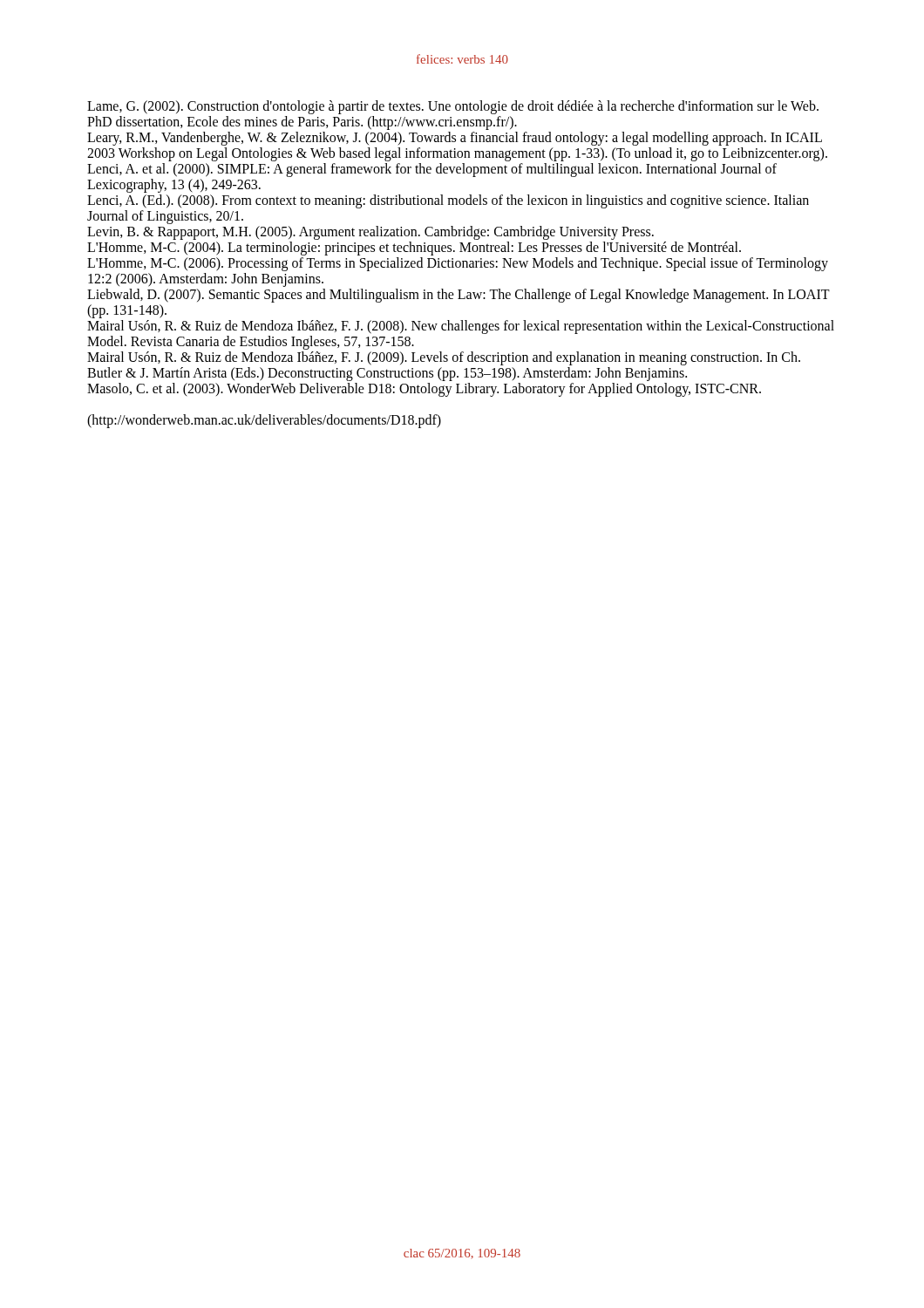Click the passage that begins "Leary, R.M., Vandenberghe, W."
Viewport: 924px width, 1308px height.
pos(458,145)
